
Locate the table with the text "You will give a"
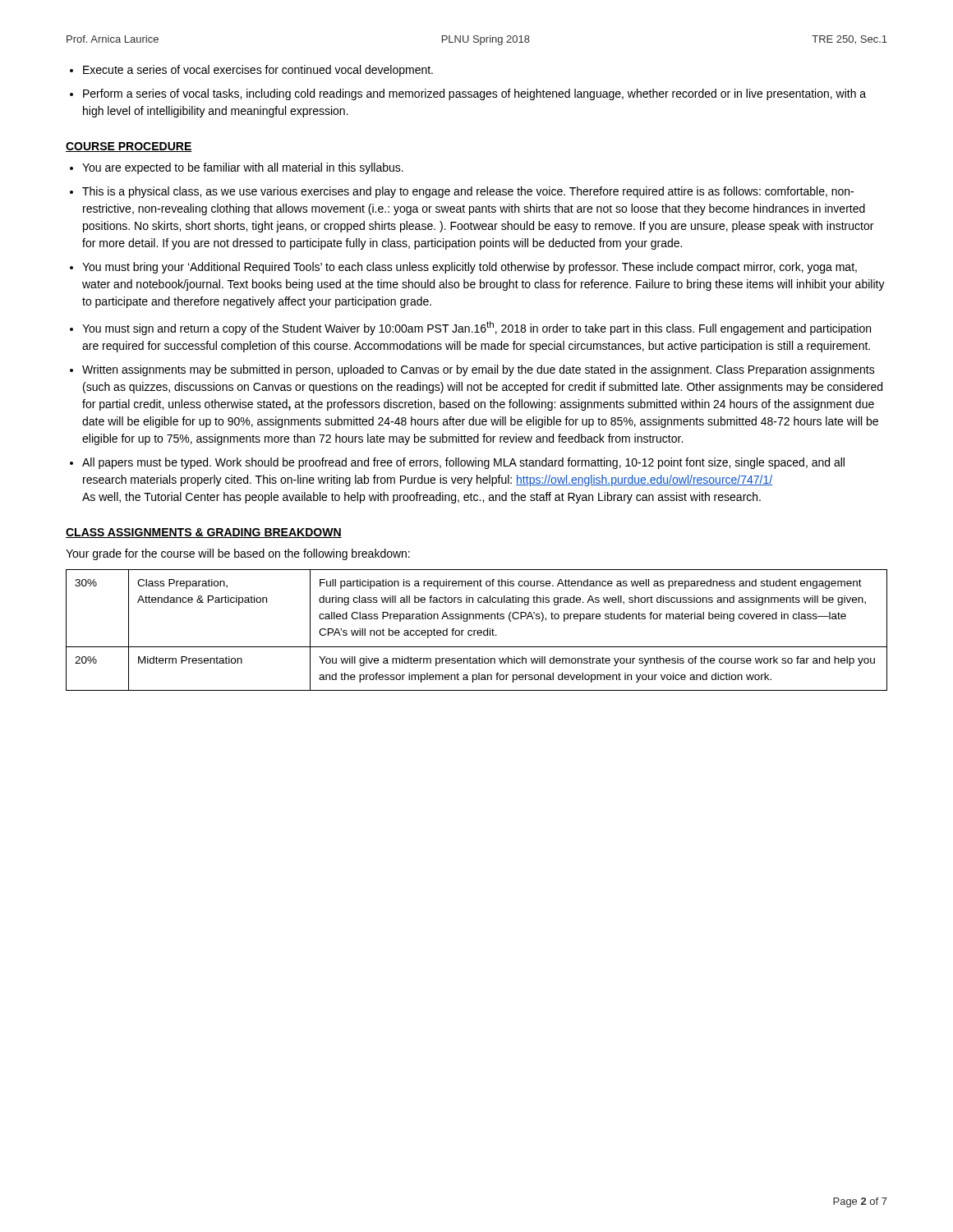click(476, 630)
